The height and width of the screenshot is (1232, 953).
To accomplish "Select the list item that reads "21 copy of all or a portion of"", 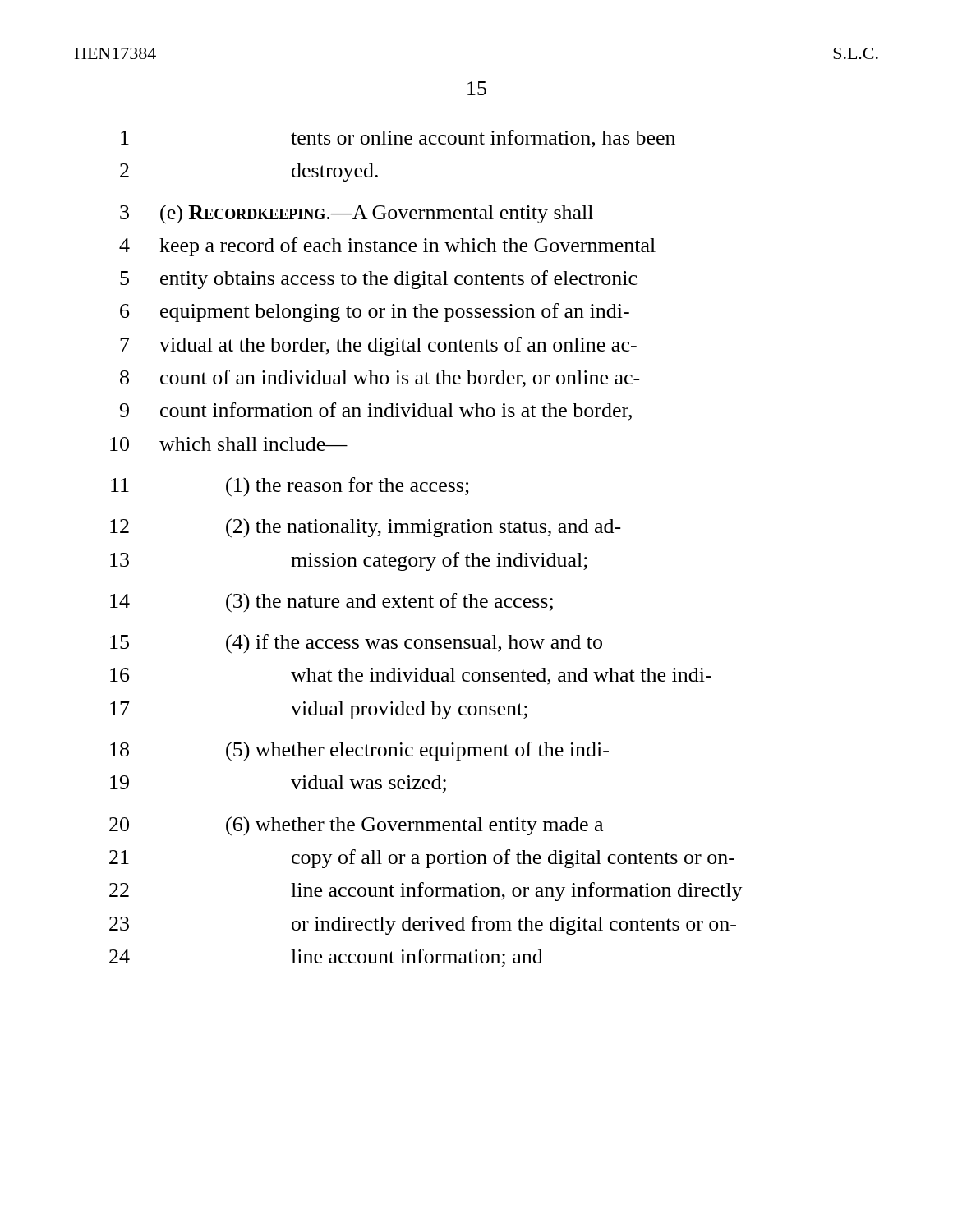I will (476, 858).
